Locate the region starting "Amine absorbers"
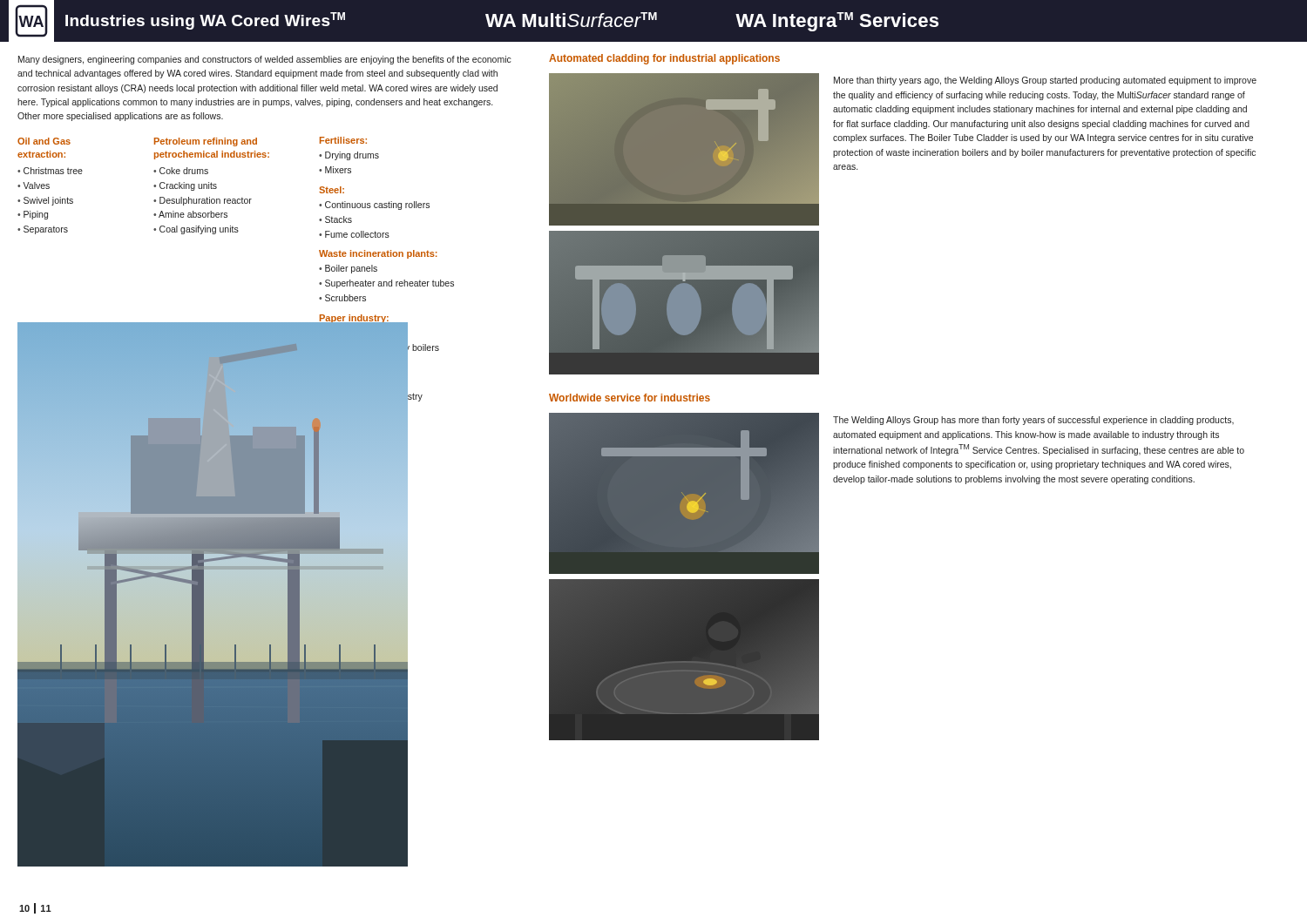 [193, 215]
